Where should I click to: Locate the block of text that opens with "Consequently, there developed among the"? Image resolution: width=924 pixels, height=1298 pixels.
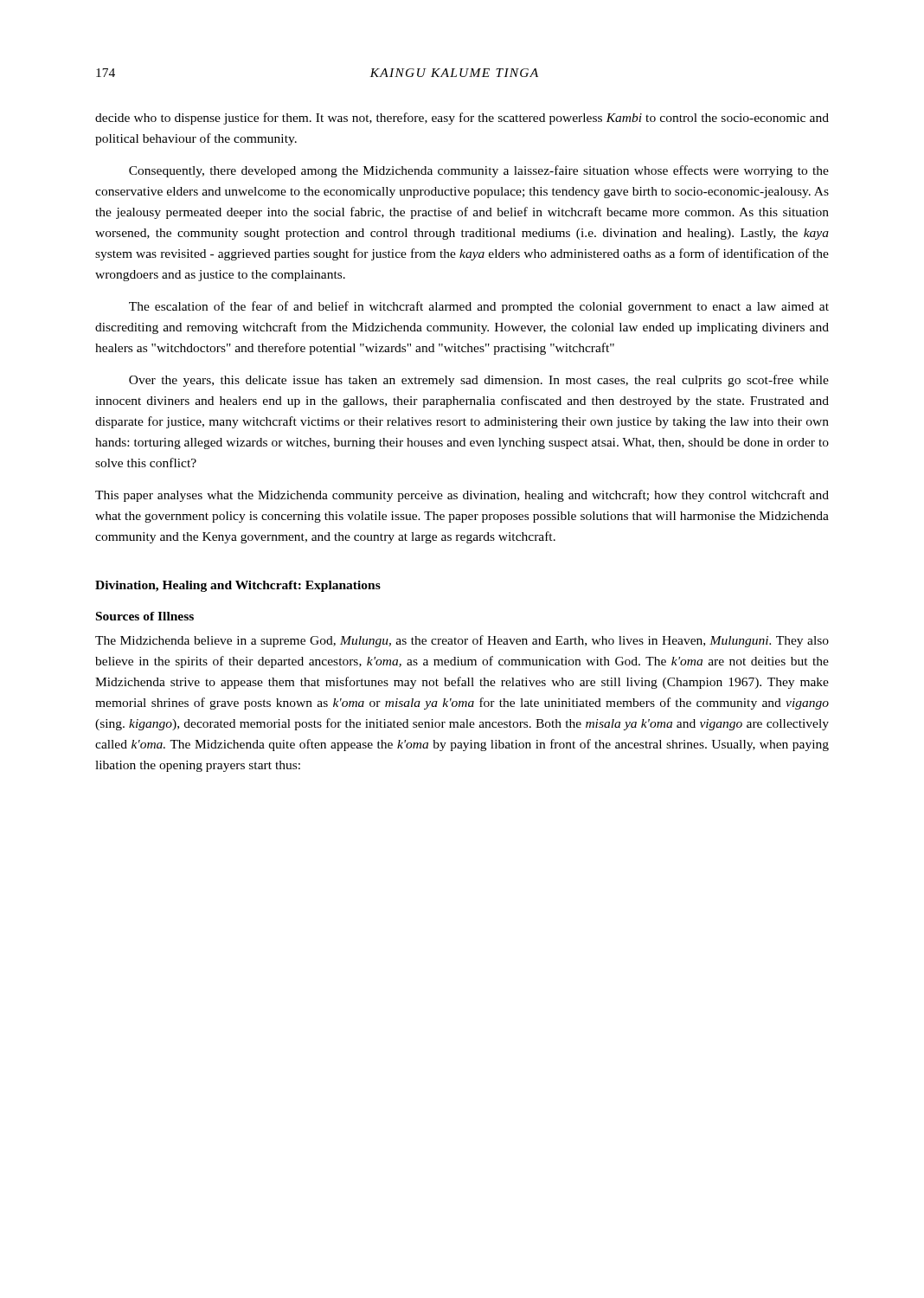tap(462, 222)
